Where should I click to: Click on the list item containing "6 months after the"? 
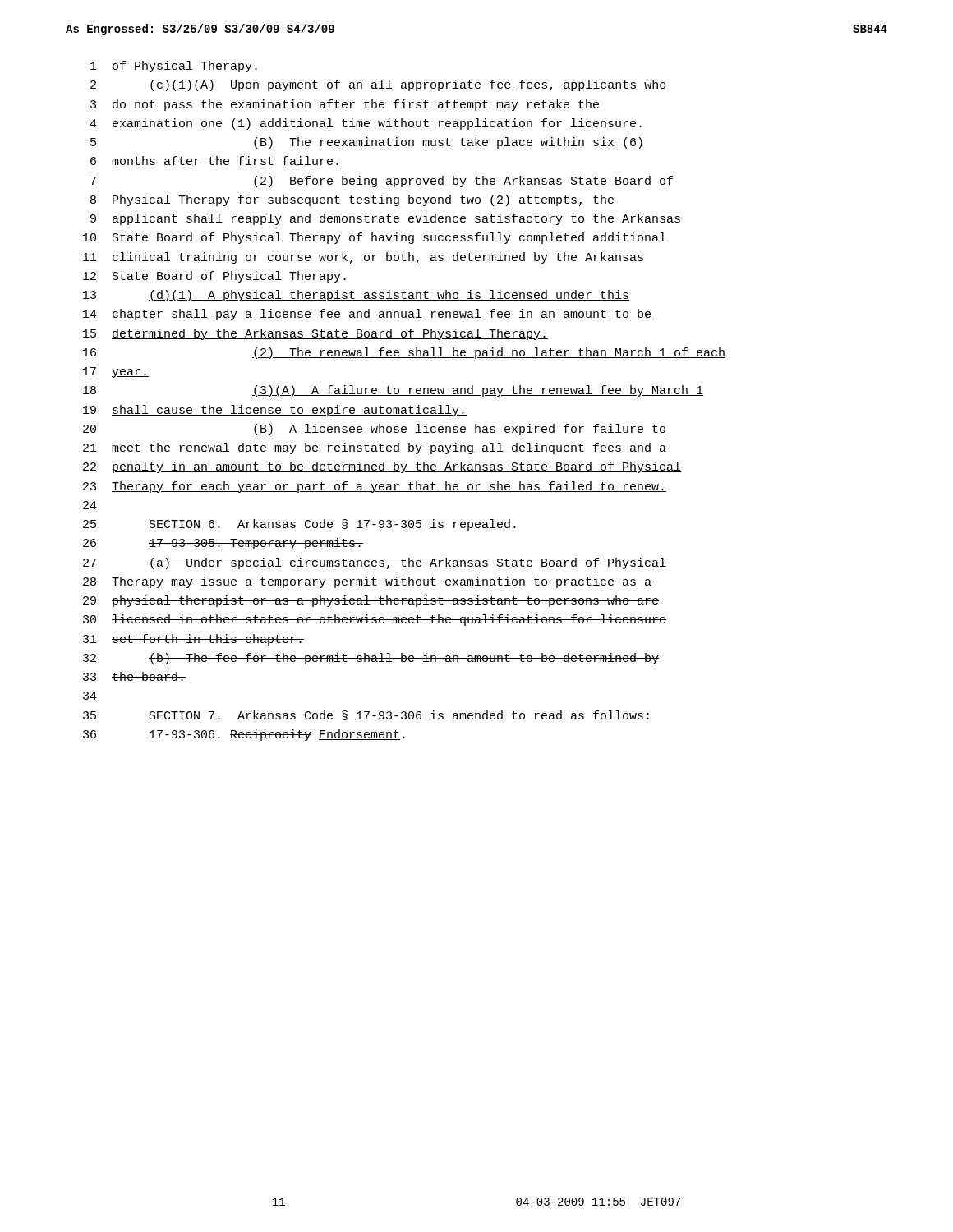click(214, 161)
